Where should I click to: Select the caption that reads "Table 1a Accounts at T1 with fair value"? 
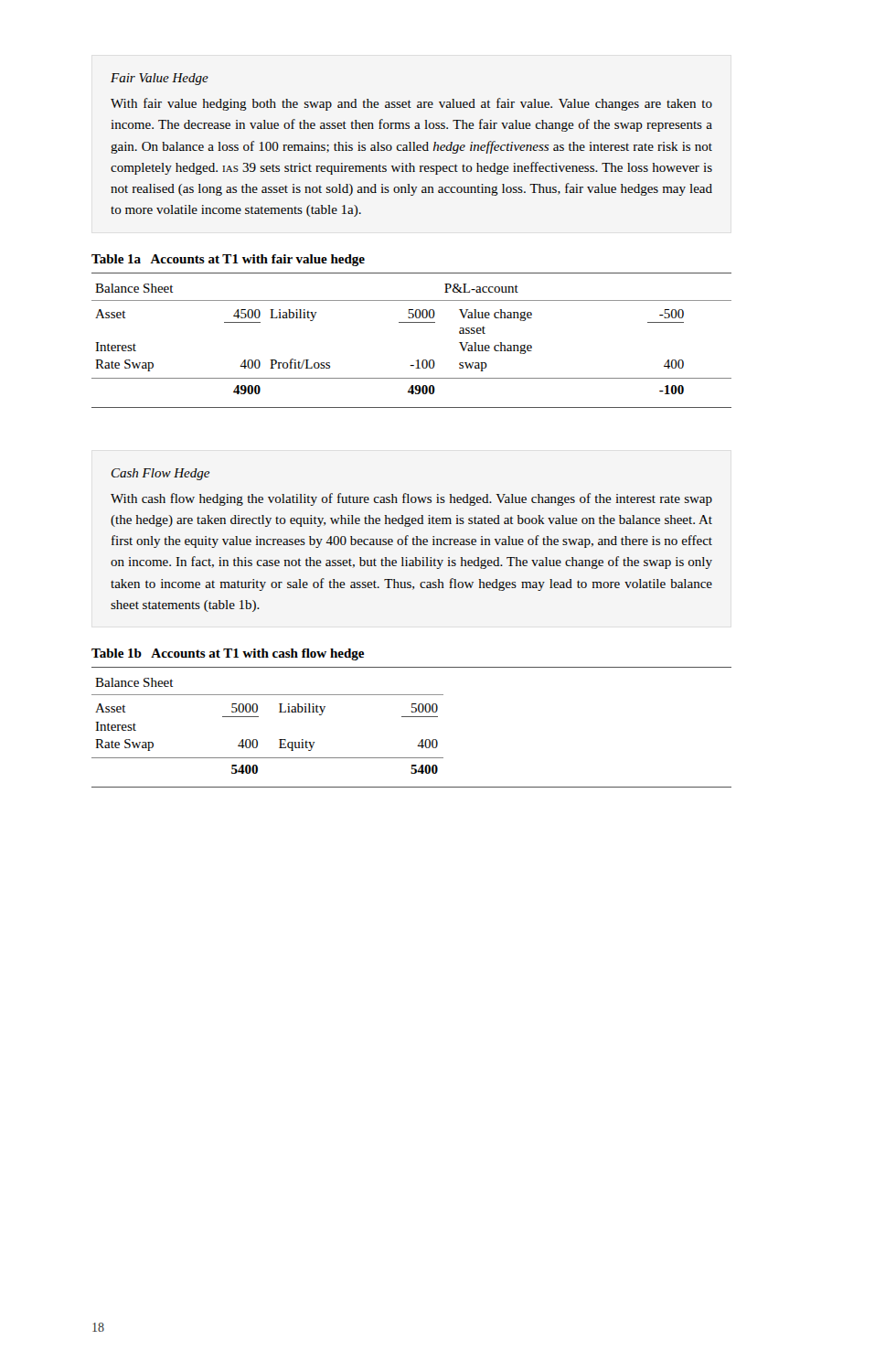(228, 258)
